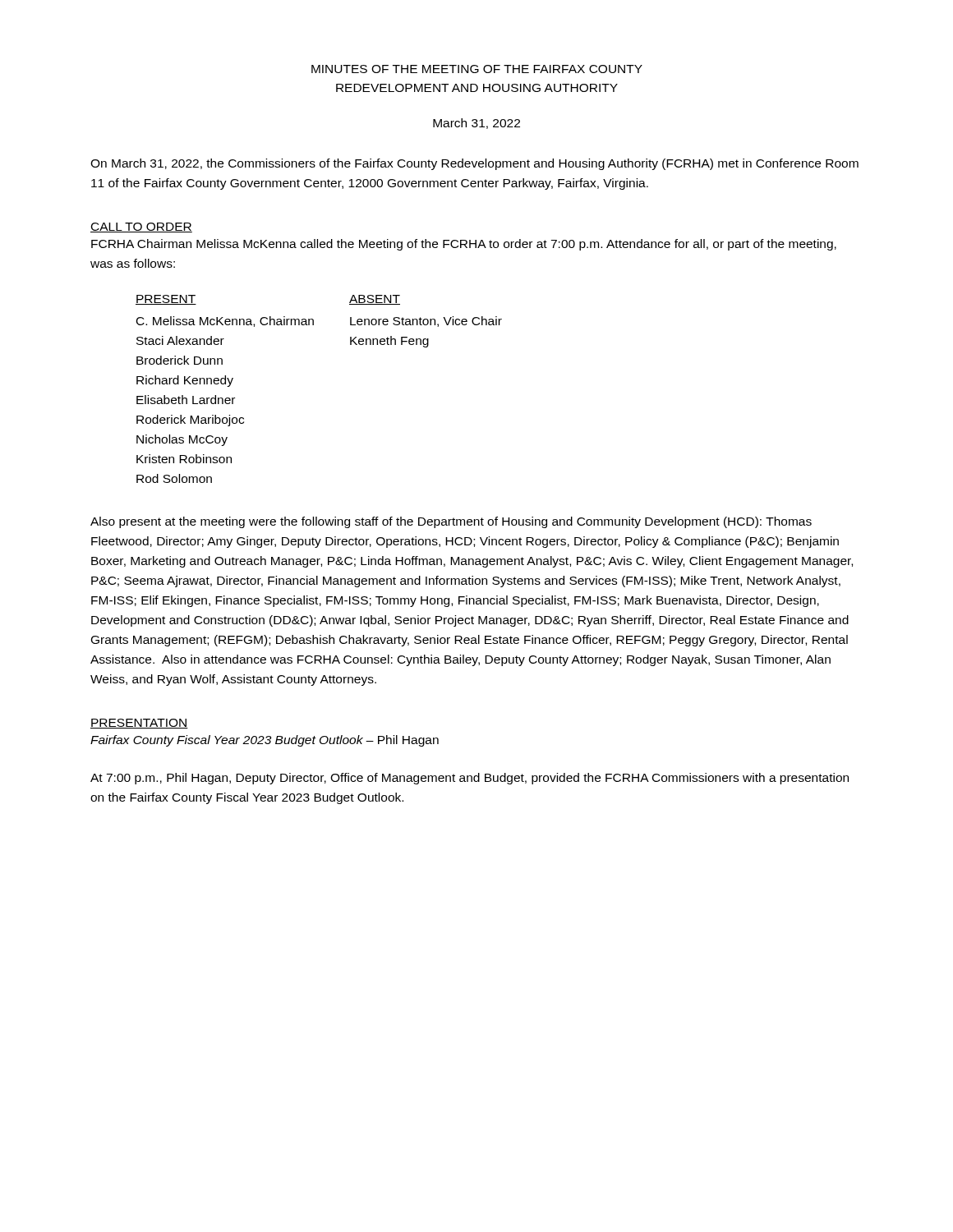This screenshot has width=953, height=1232.
Task: Find the caption that reads "Fairfax County Fiscal Year 2023"
Action: coord(265,740)
